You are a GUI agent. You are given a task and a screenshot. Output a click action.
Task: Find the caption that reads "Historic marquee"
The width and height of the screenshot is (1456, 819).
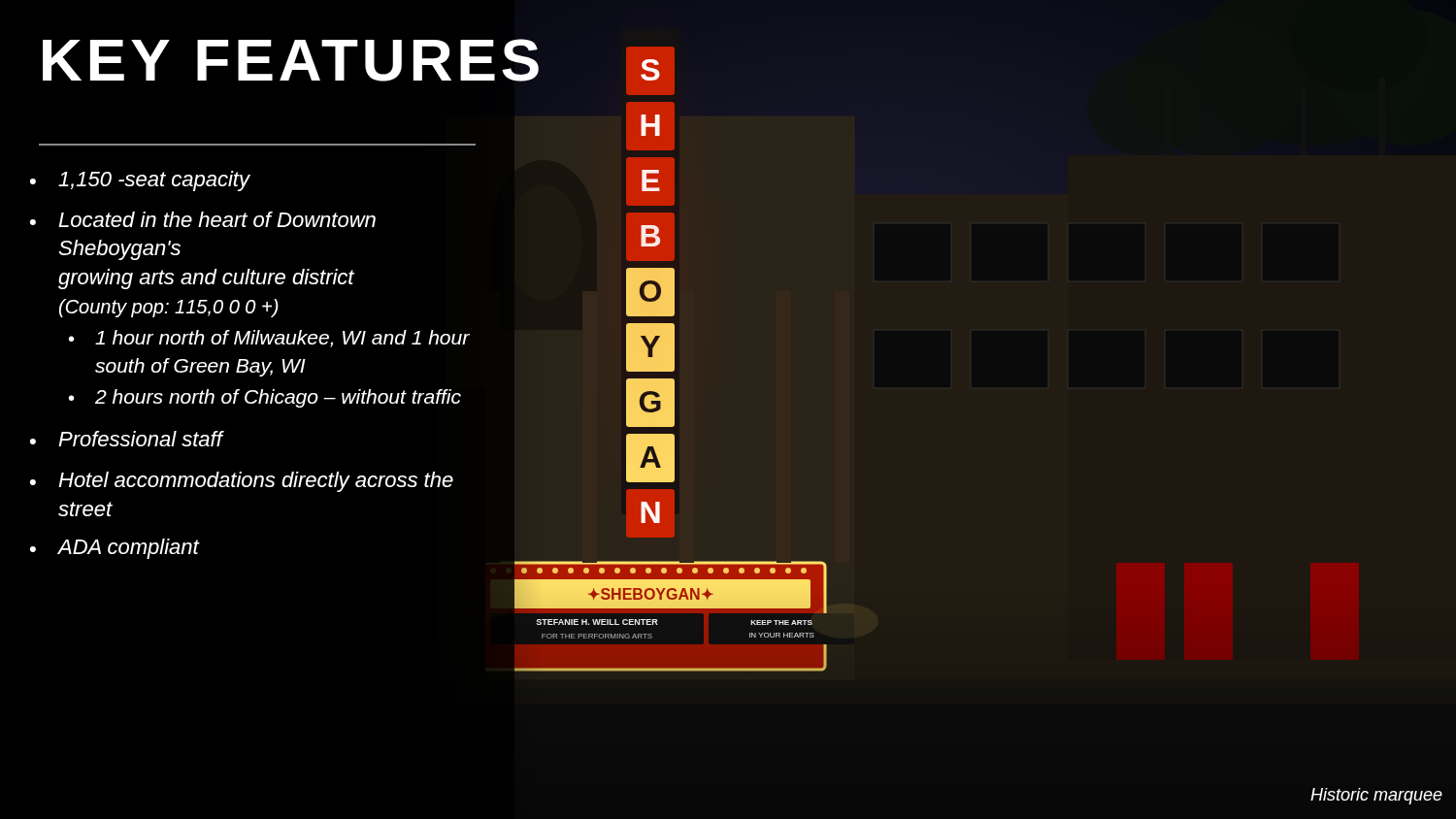click(1376, 795)
